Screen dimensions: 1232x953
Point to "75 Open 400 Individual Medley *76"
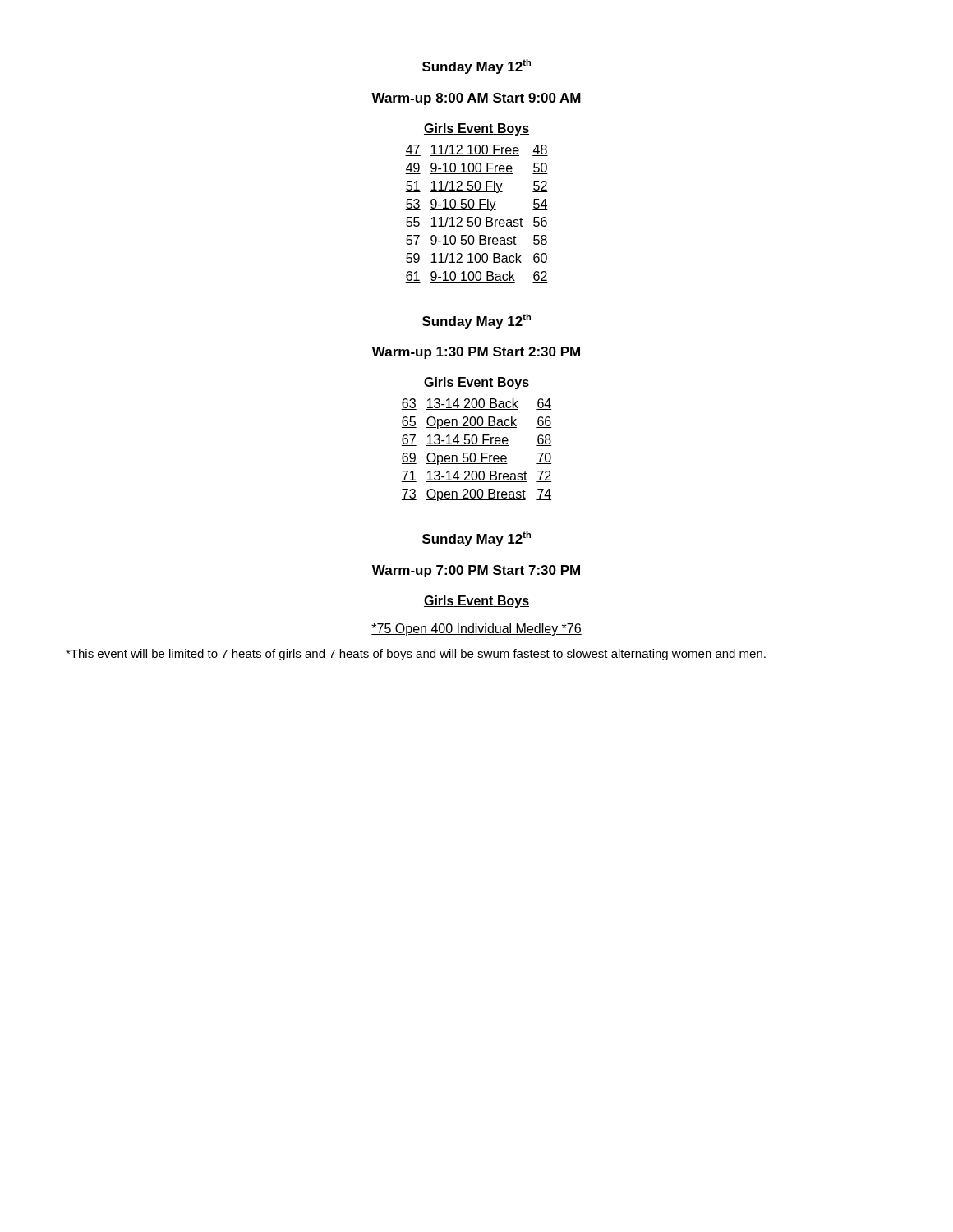tap(476, 629)
